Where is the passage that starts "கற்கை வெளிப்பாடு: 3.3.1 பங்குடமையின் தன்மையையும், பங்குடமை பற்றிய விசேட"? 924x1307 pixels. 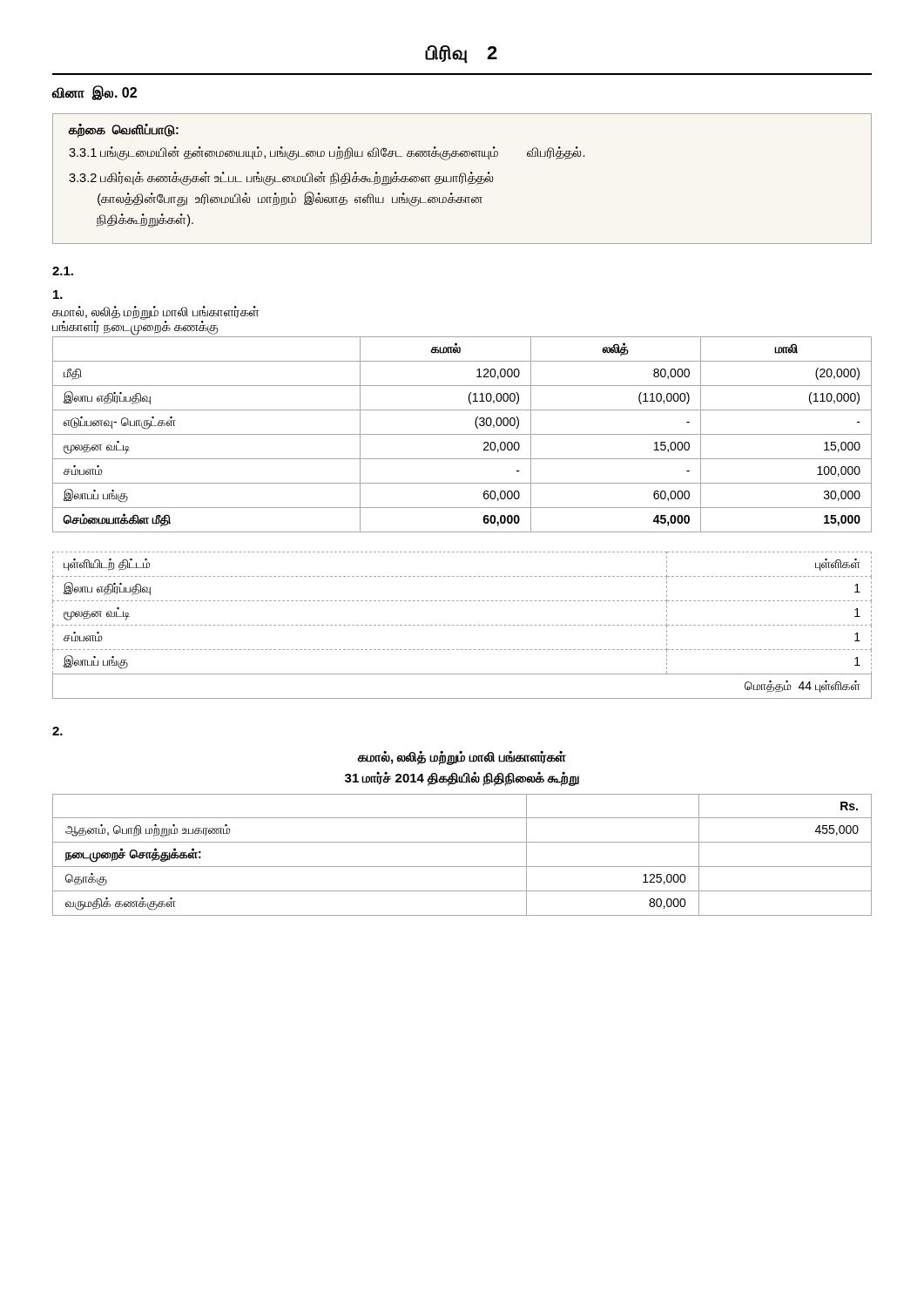tap(462, 177)
